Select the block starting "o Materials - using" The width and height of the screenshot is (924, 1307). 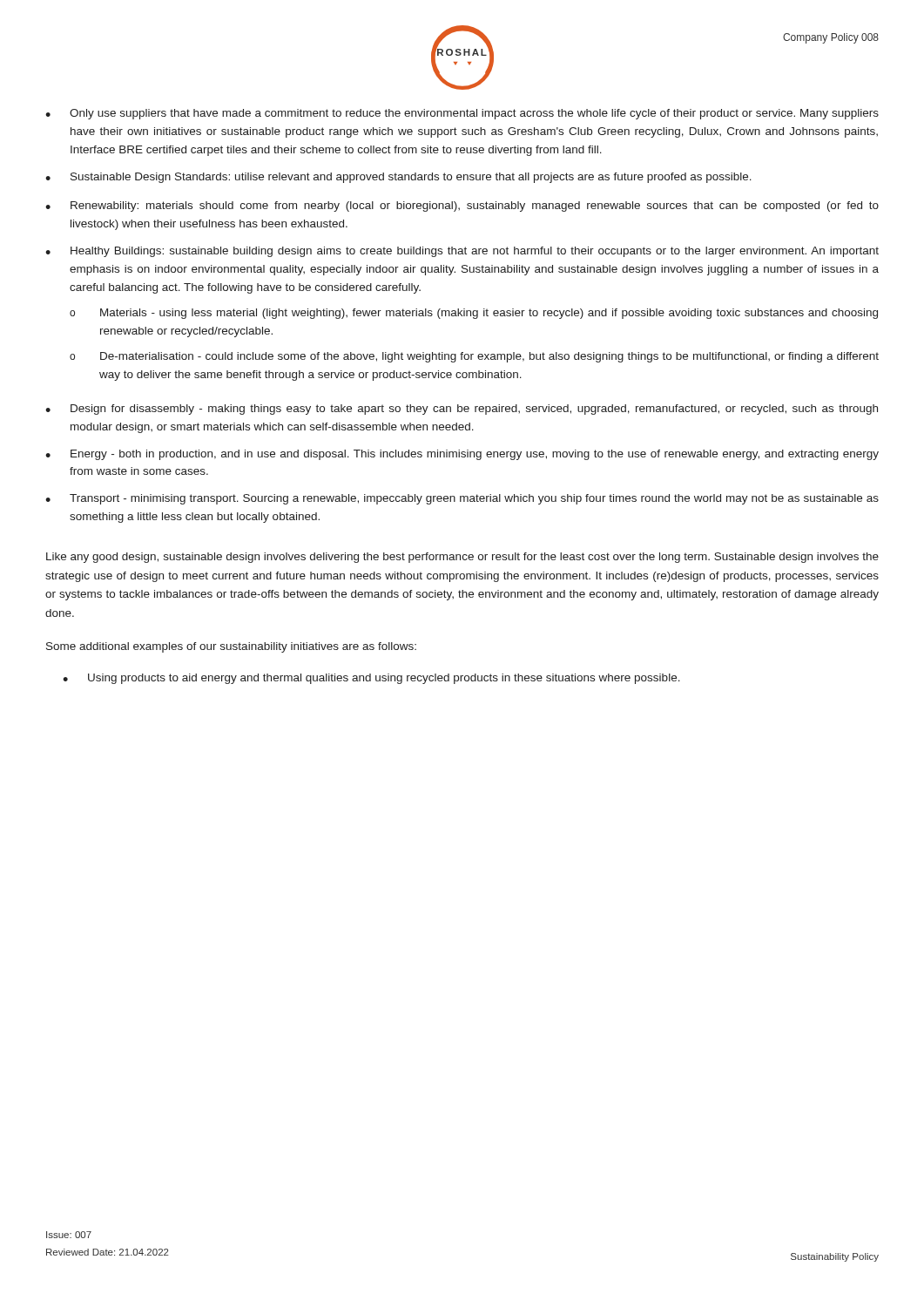[x=474, y=322]
